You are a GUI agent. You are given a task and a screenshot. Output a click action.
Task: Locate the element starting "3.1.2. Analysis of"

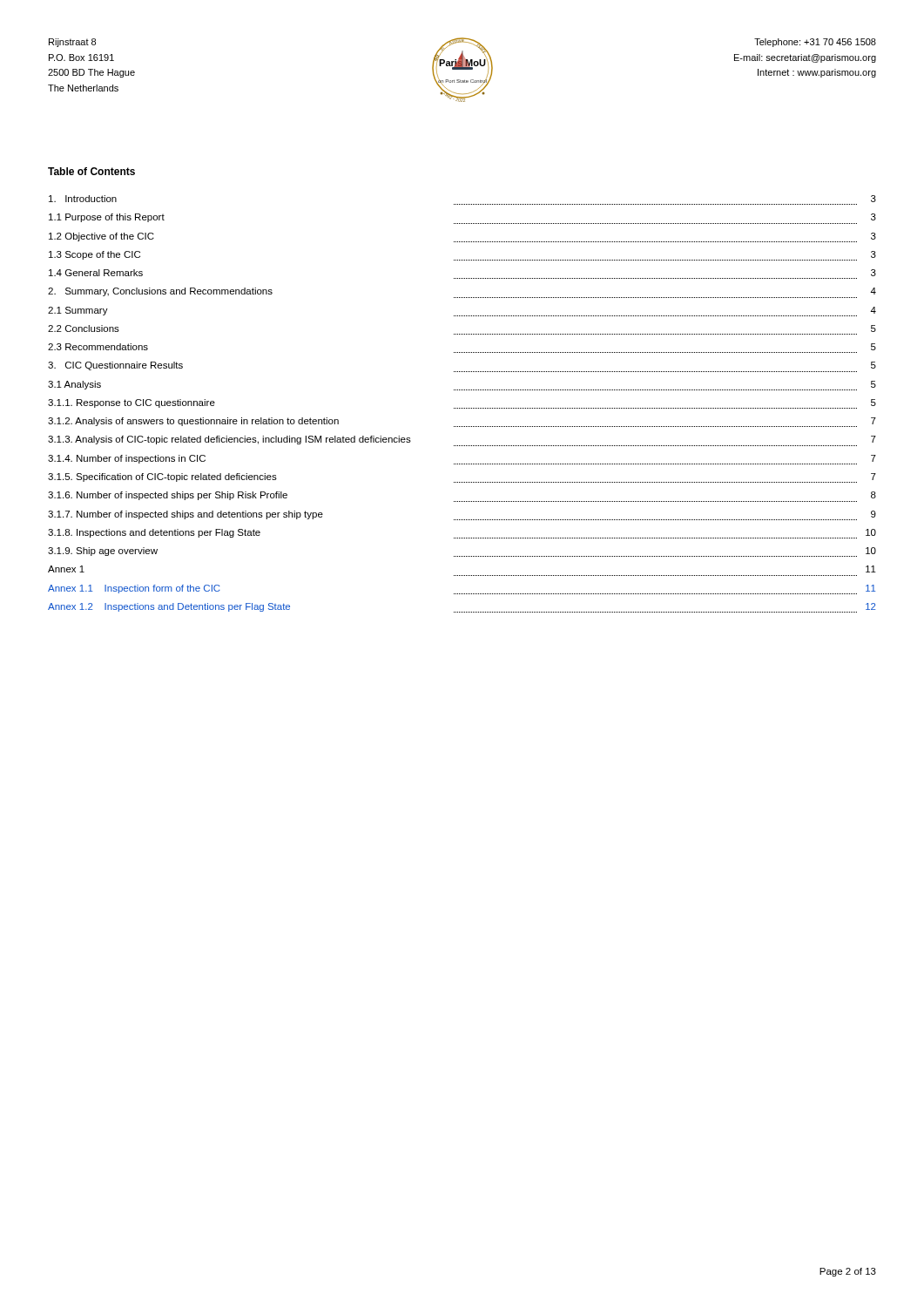tap(462, 422)
